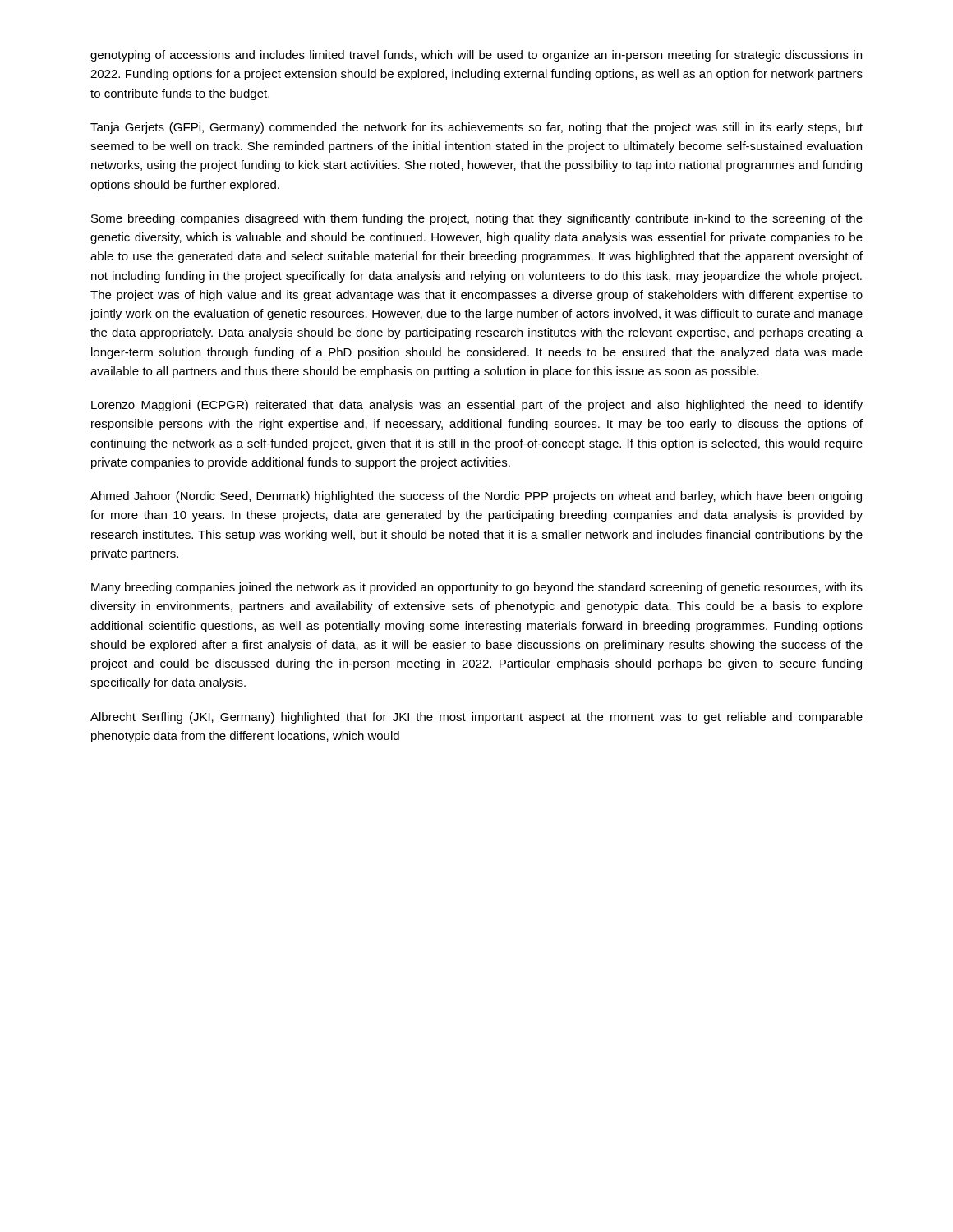Select the text block that reads "Albrecht Serfling (JKI, Germany) highlighted that for JKI"
Screen dimensions: 1232x953
pos(476,726)
